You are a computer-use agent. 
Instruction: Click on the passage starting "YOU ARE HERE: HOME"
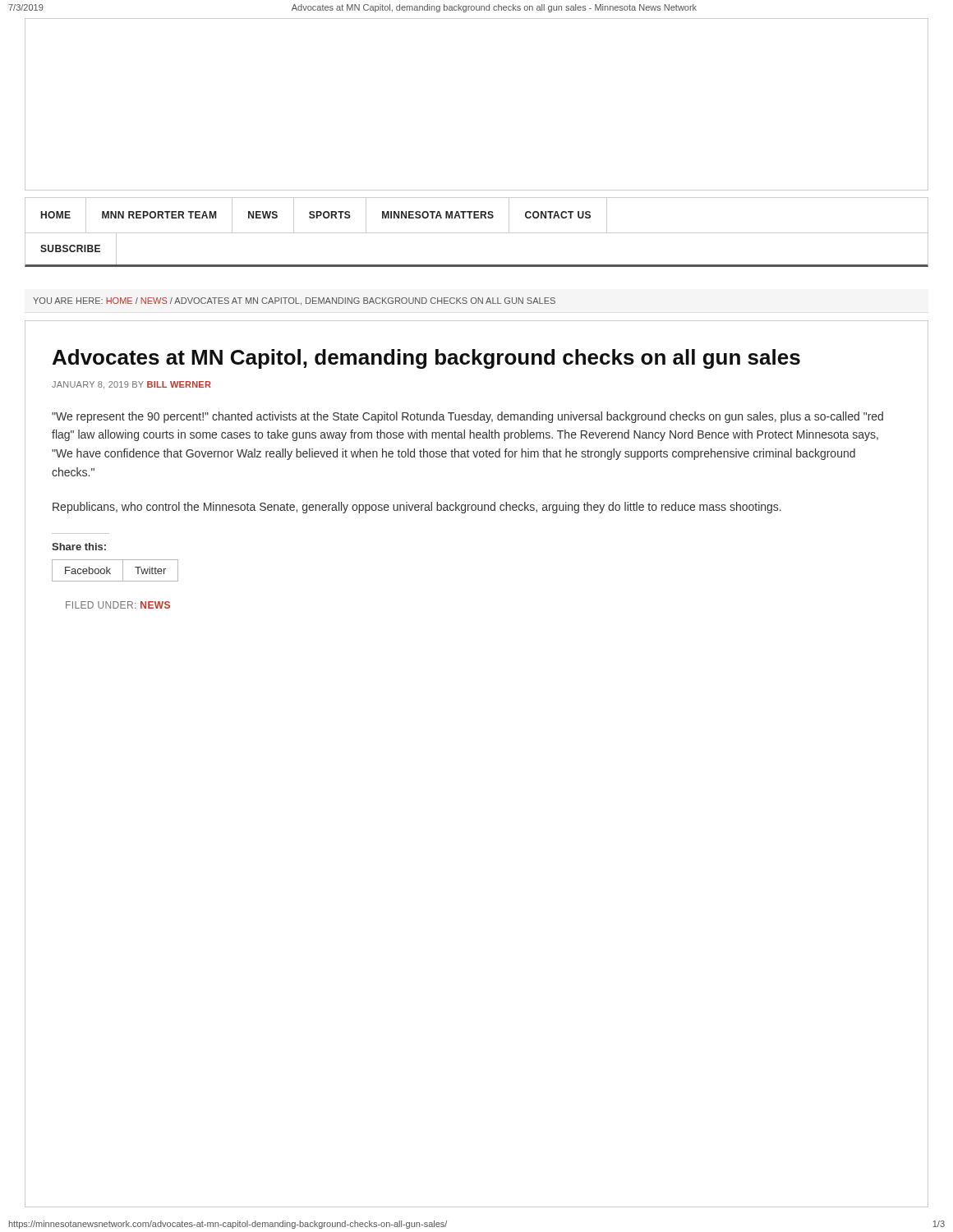click(x=294, y=301)
